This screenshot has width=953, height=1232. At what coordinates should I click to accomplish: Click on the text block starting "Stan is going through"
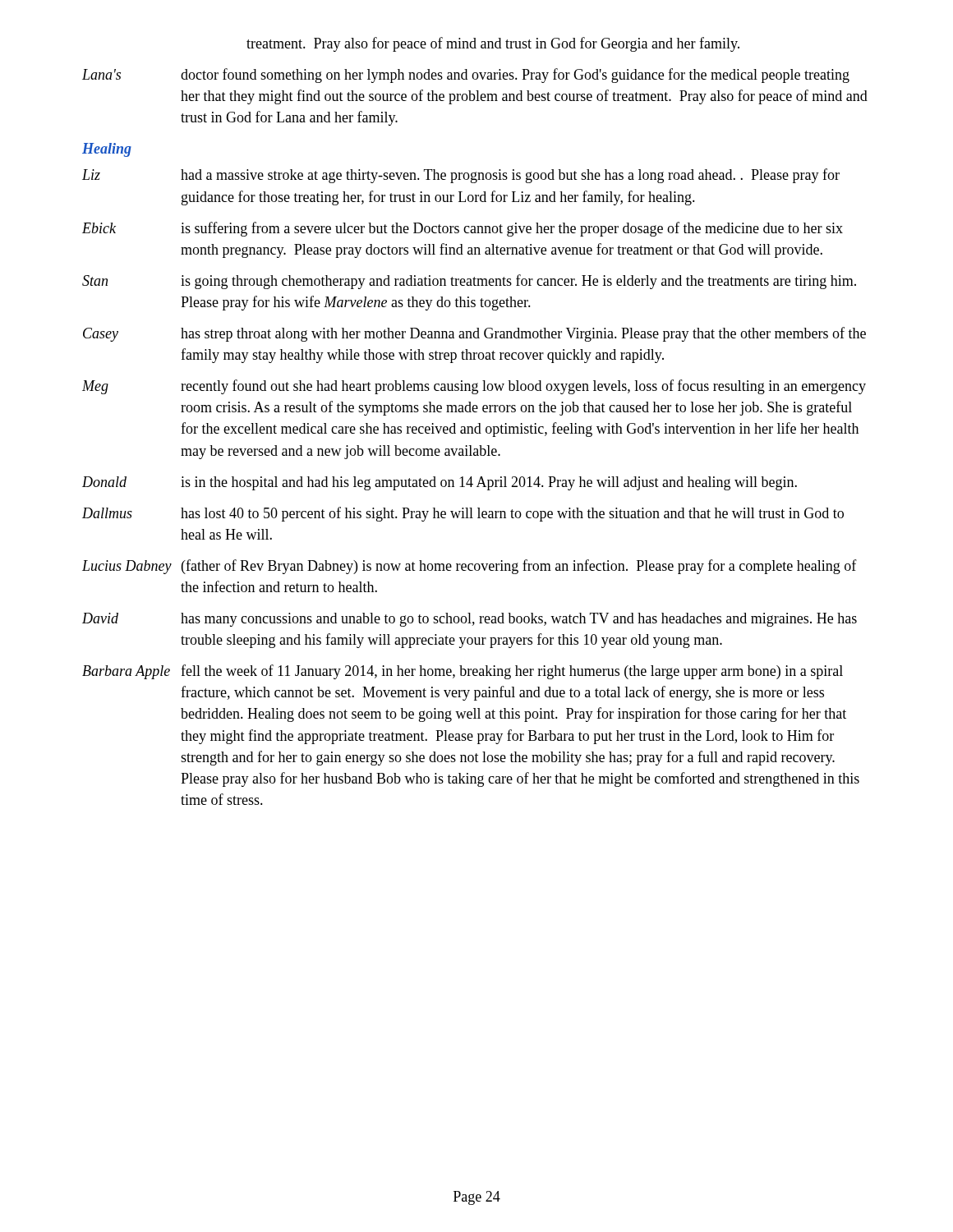click(476, 291)
